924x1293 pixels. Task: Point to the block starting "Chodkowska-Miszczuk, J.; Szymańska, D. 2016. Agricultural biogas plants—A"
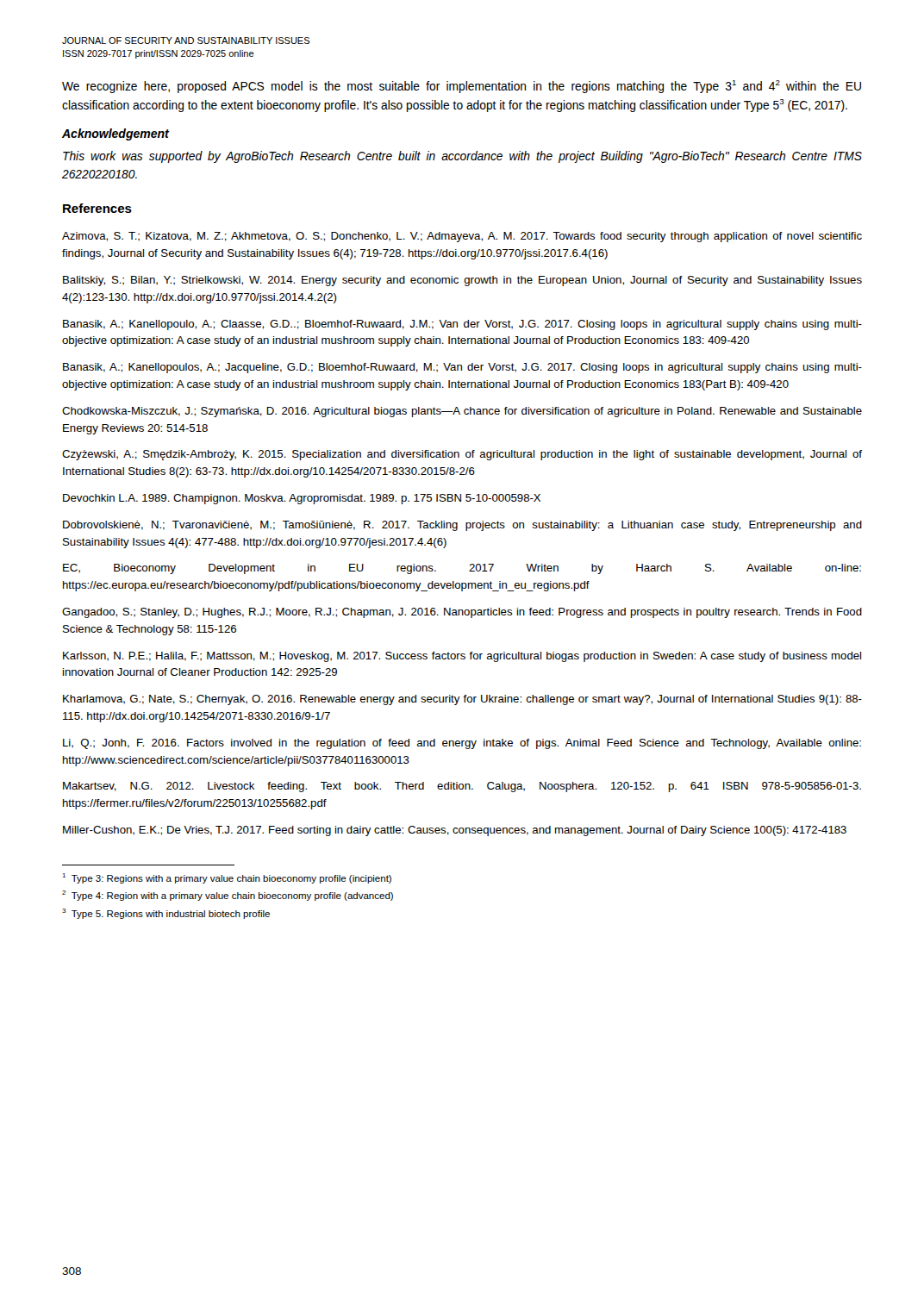pos(462,419)
